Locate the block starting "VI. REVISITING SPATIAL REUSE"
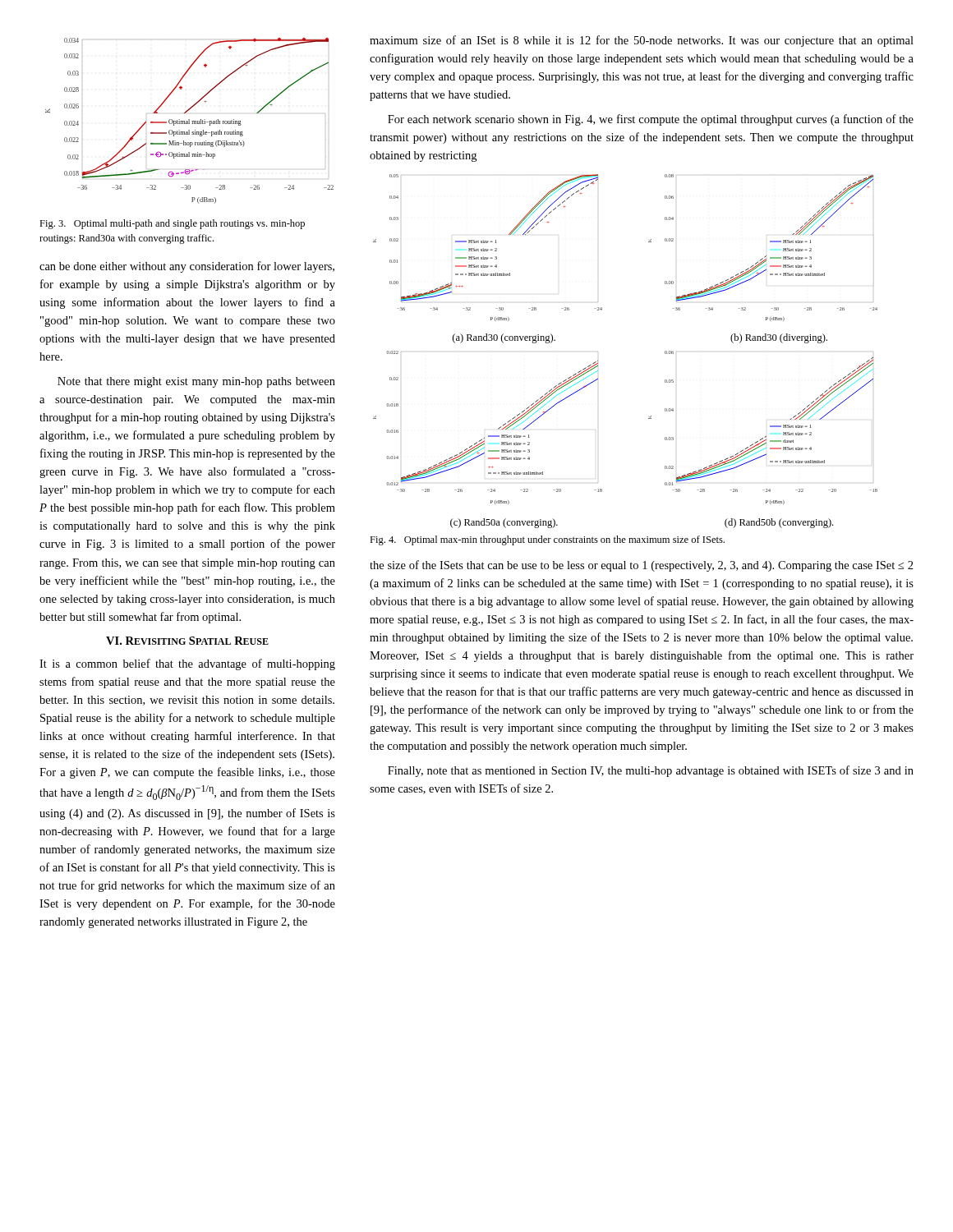Screen dimensions: 1232x953 point(187,640)
